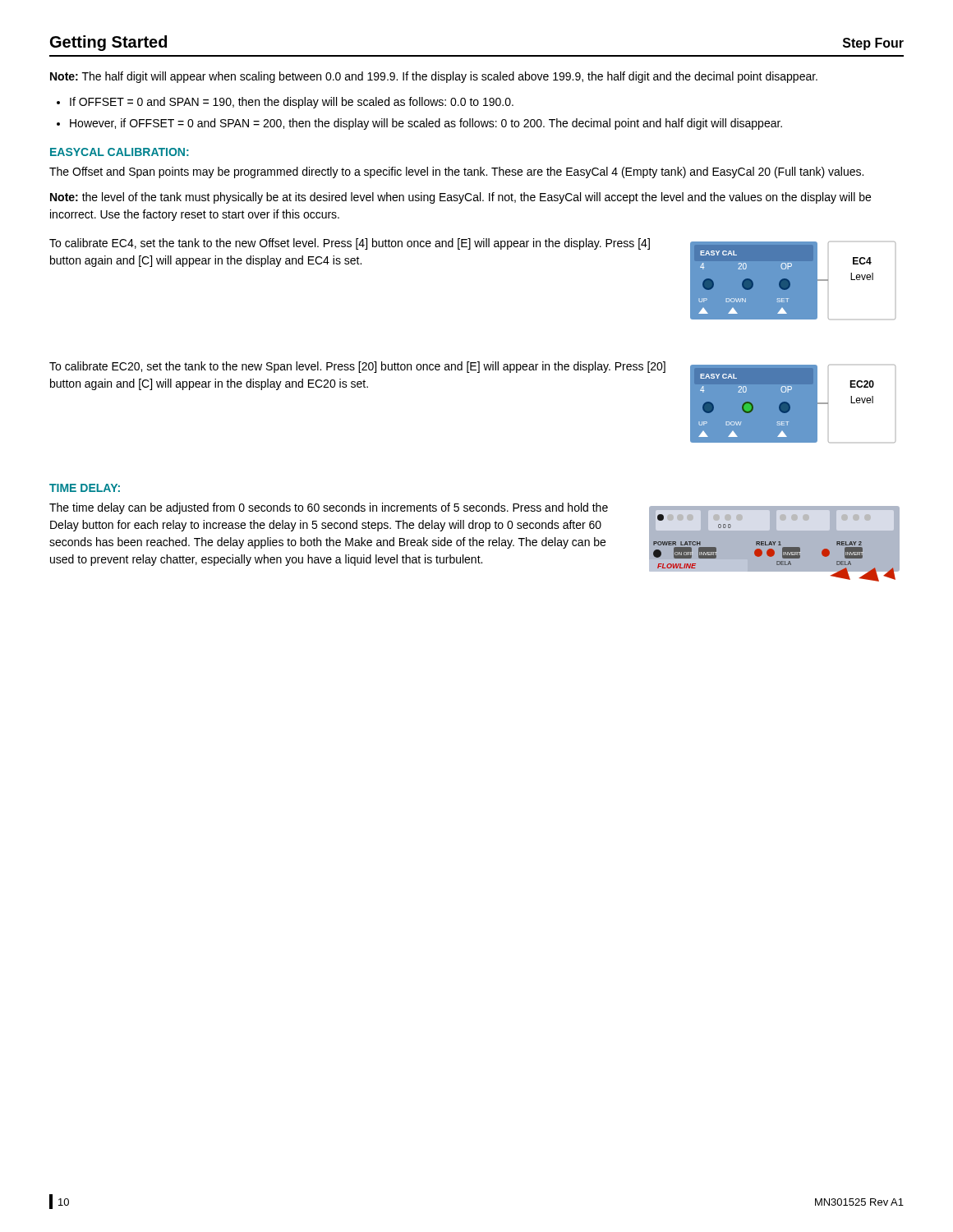Select the text block that says "The Offset and Span points may"
Viewport: 953px width, 1232px height.
(457, 172)
